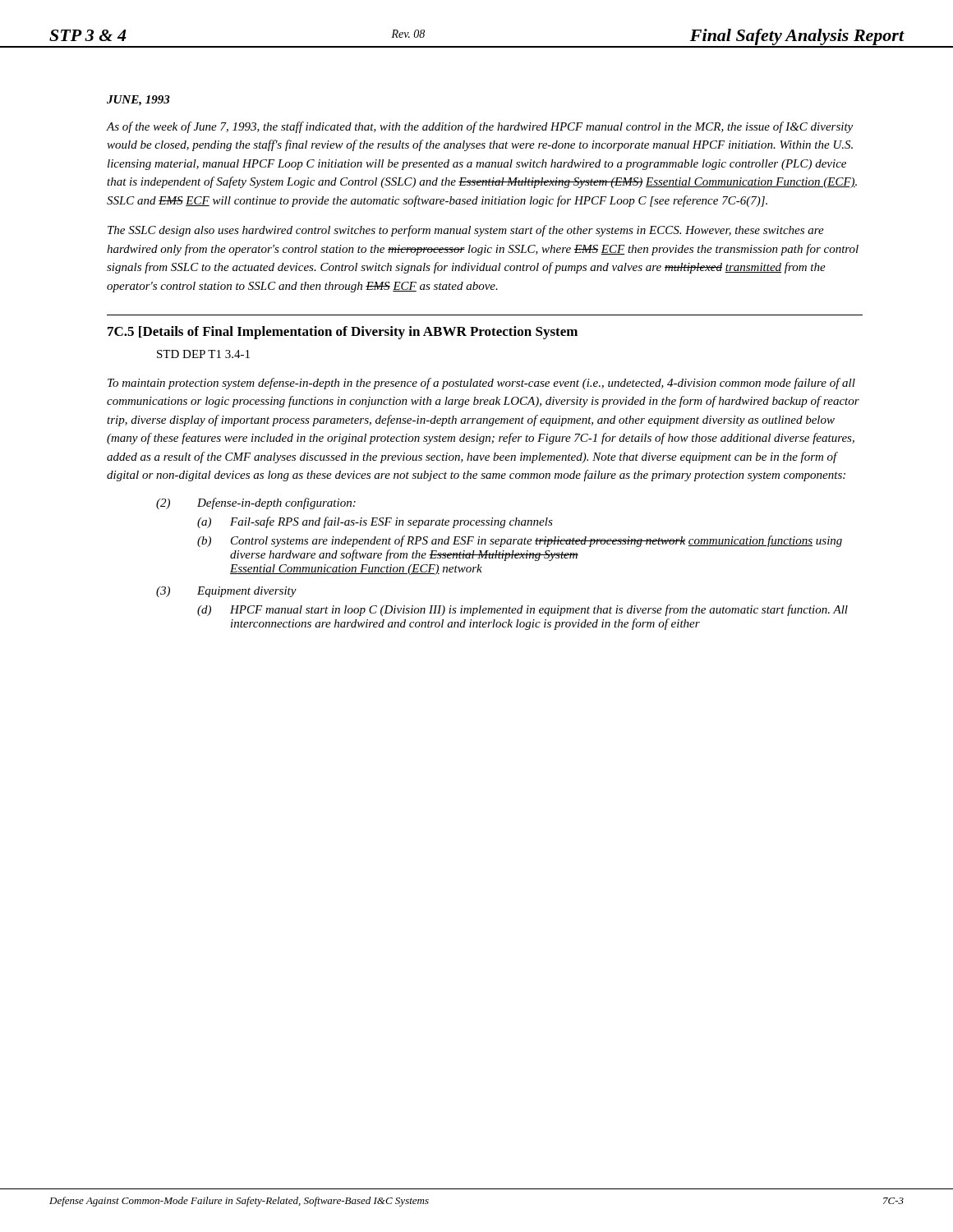Image resolution: width=953 pixels, height=1232 pixels.
Task: Locate the text "JUNE, 1993"
Action: (138, 100)
